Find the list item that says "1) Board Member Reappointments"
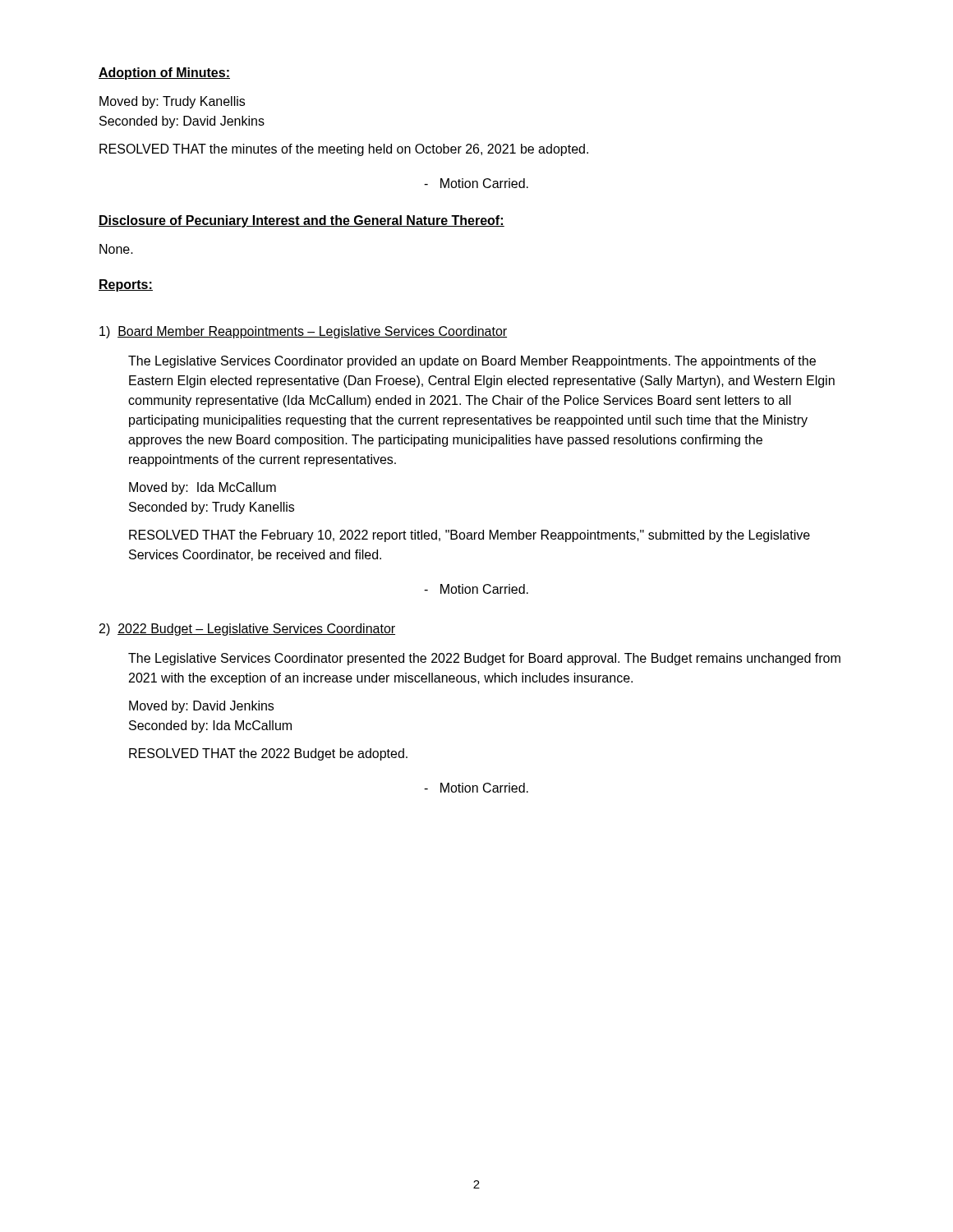 point(303,331)
